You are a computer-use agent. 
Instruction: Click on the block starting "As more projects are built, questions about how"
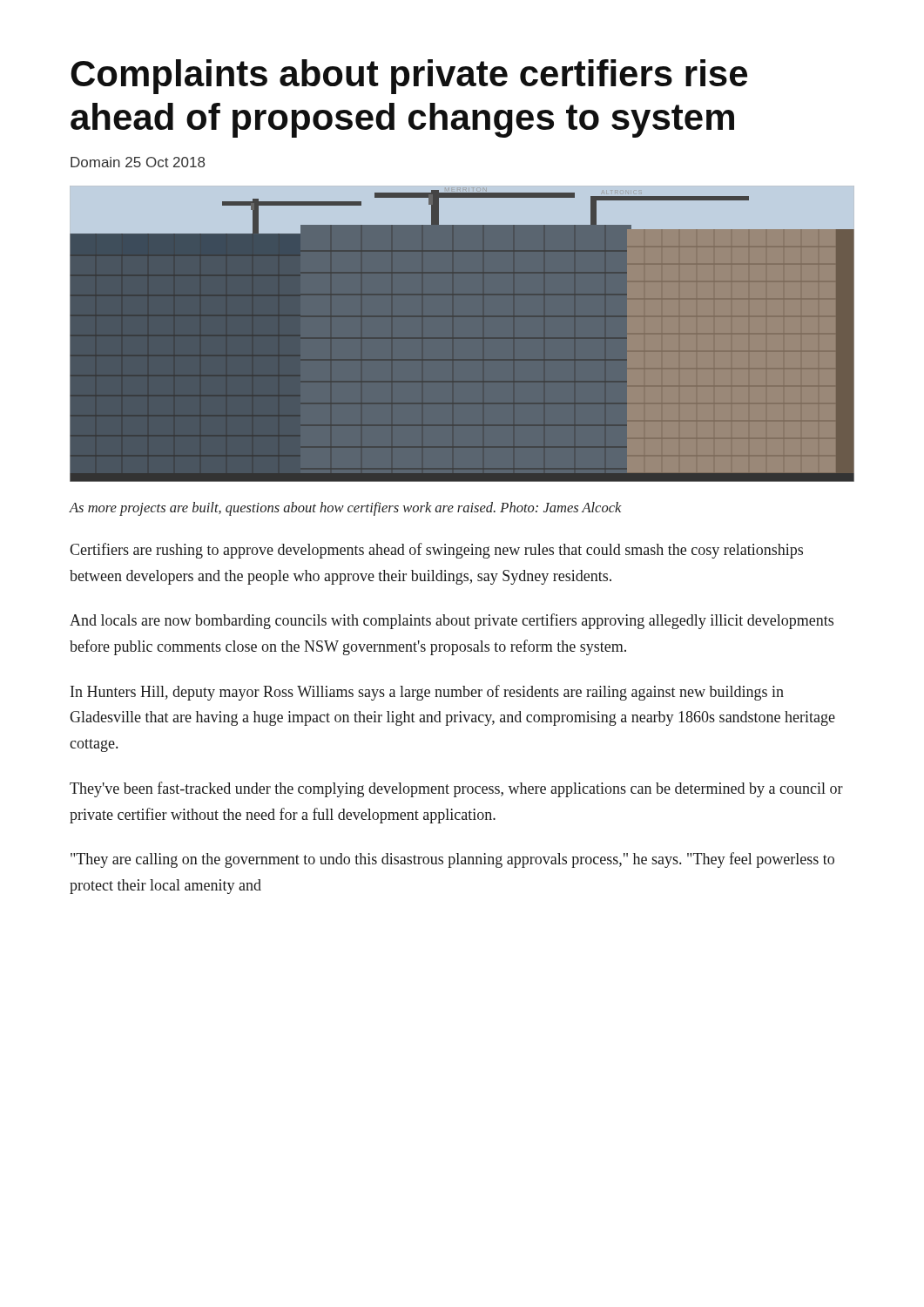(345, 508)
